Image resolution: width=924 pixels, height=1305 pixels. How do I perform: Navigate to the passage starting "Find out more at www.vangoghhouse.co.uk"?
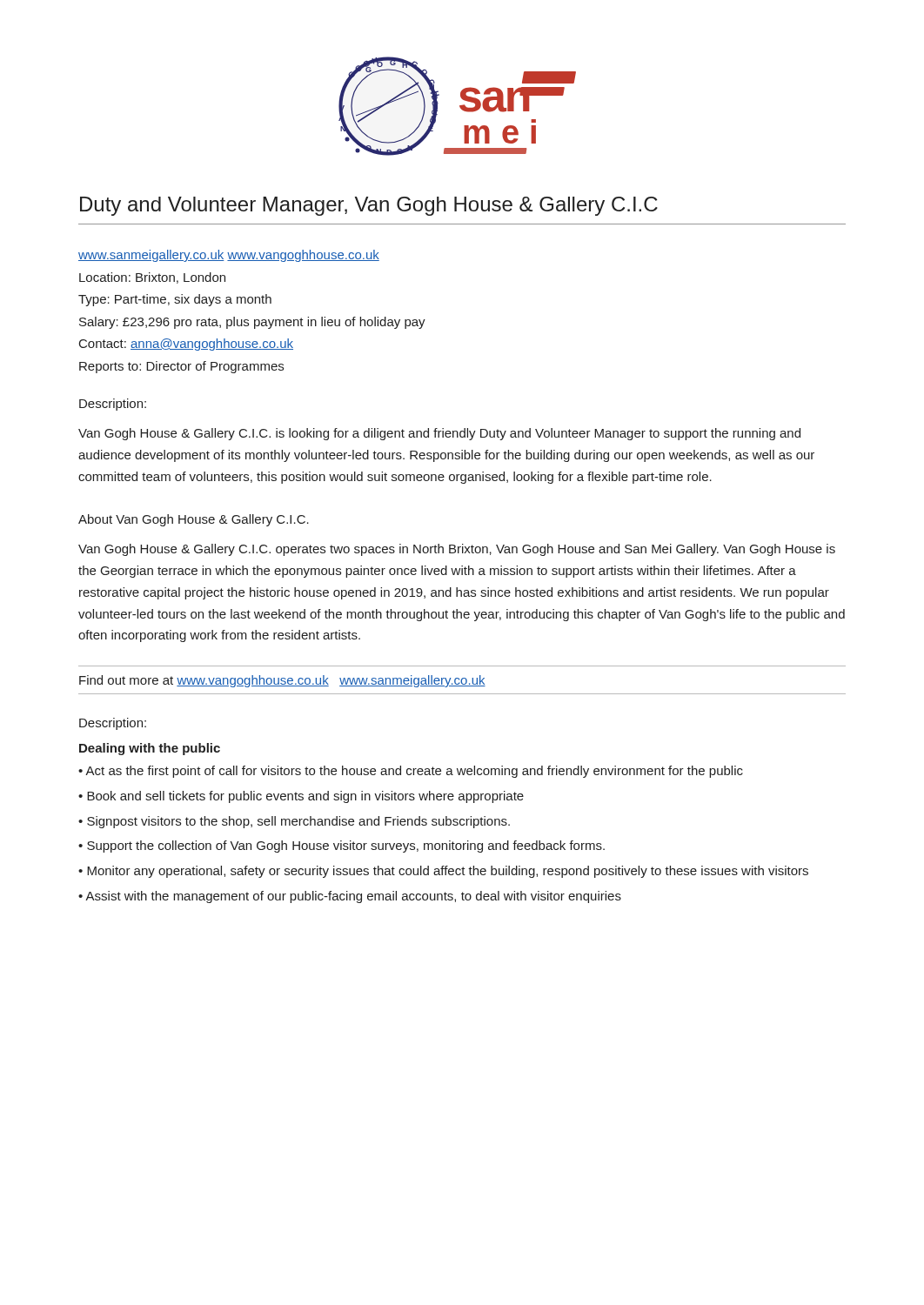[x=282, y=680]
